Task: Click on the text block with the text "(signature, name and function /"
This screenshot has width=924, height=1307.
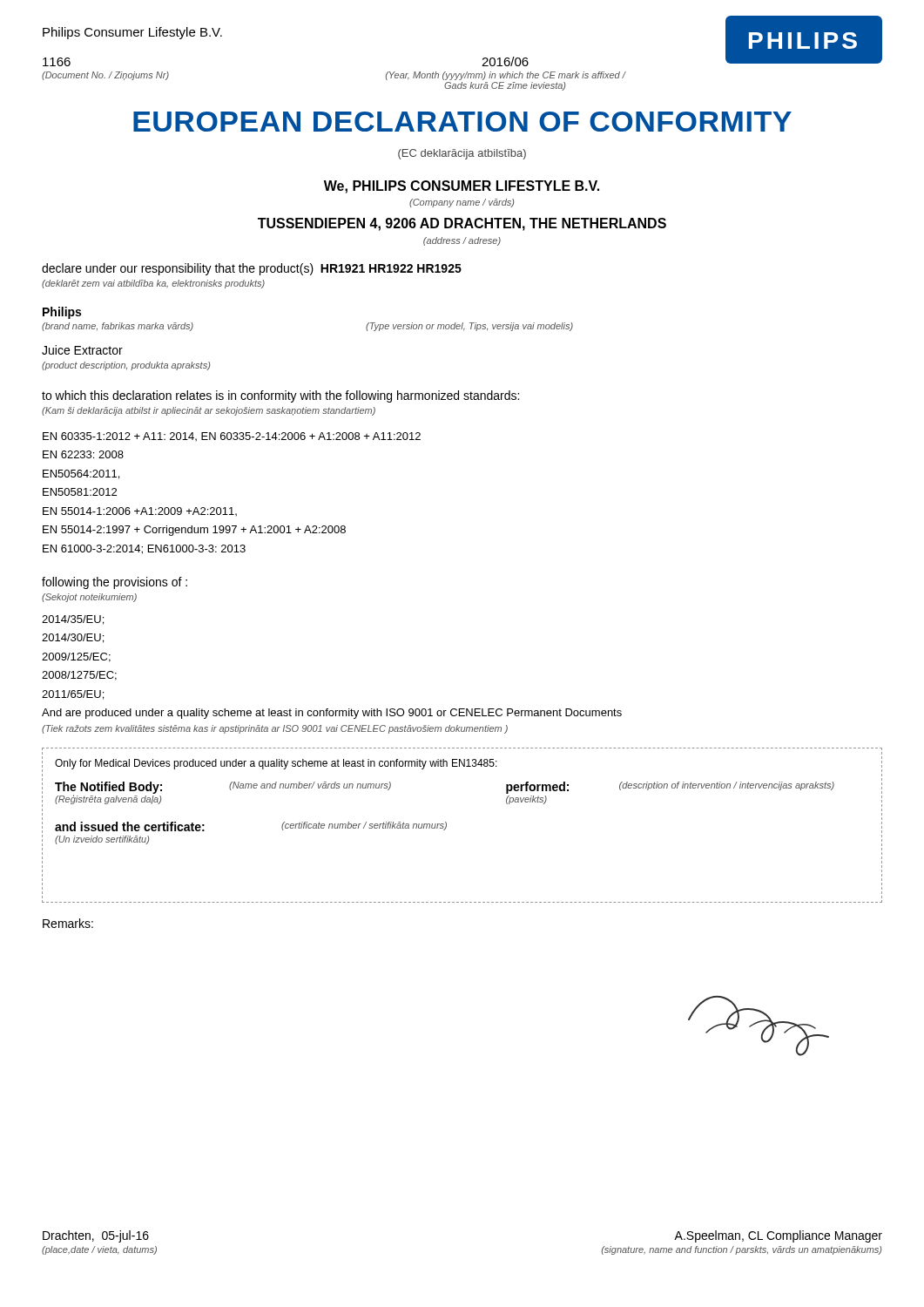Action: (742, 1249)
